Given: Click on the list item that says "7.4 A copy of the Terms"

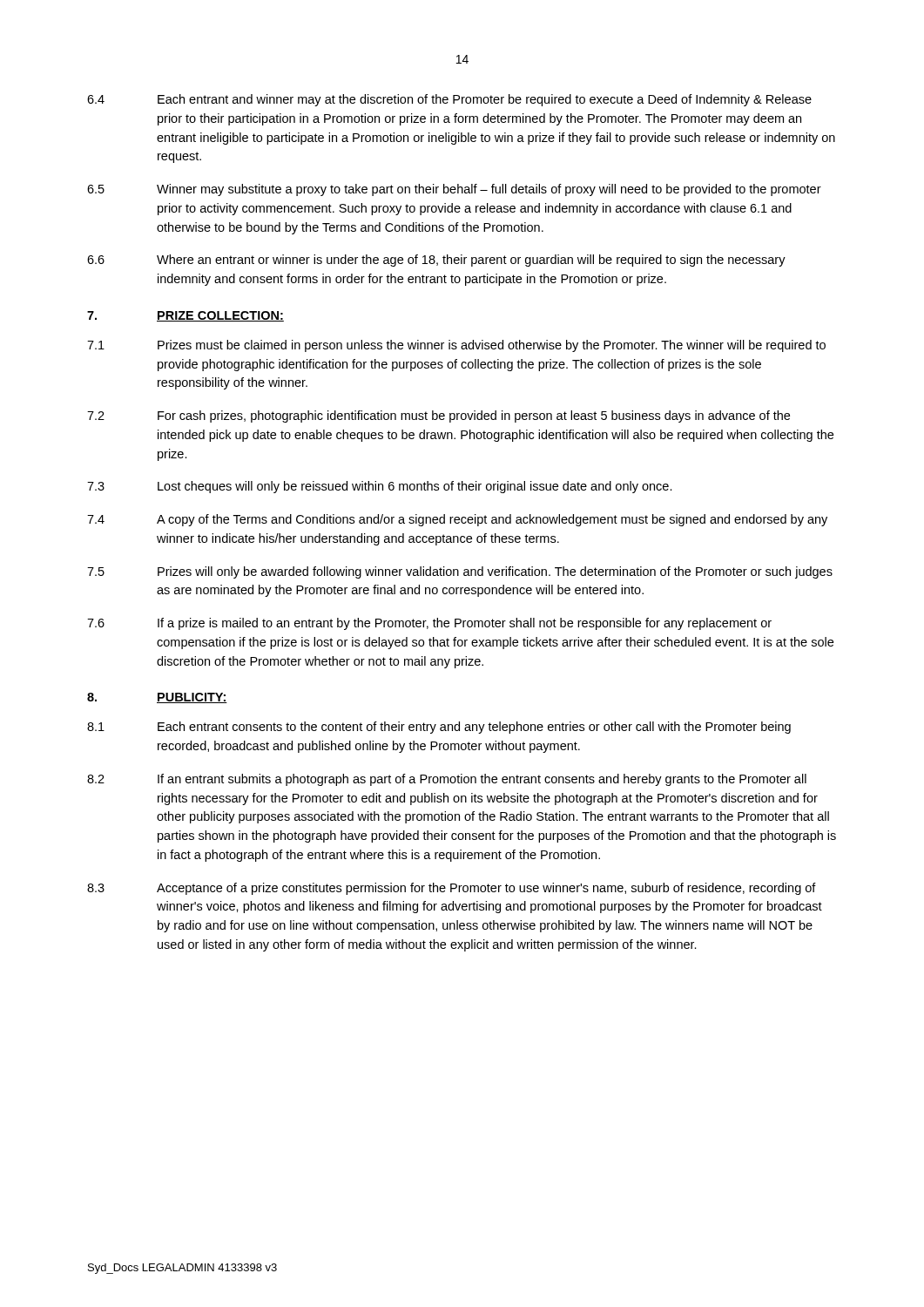Looking at the screenshot, I should coord(462,530).
